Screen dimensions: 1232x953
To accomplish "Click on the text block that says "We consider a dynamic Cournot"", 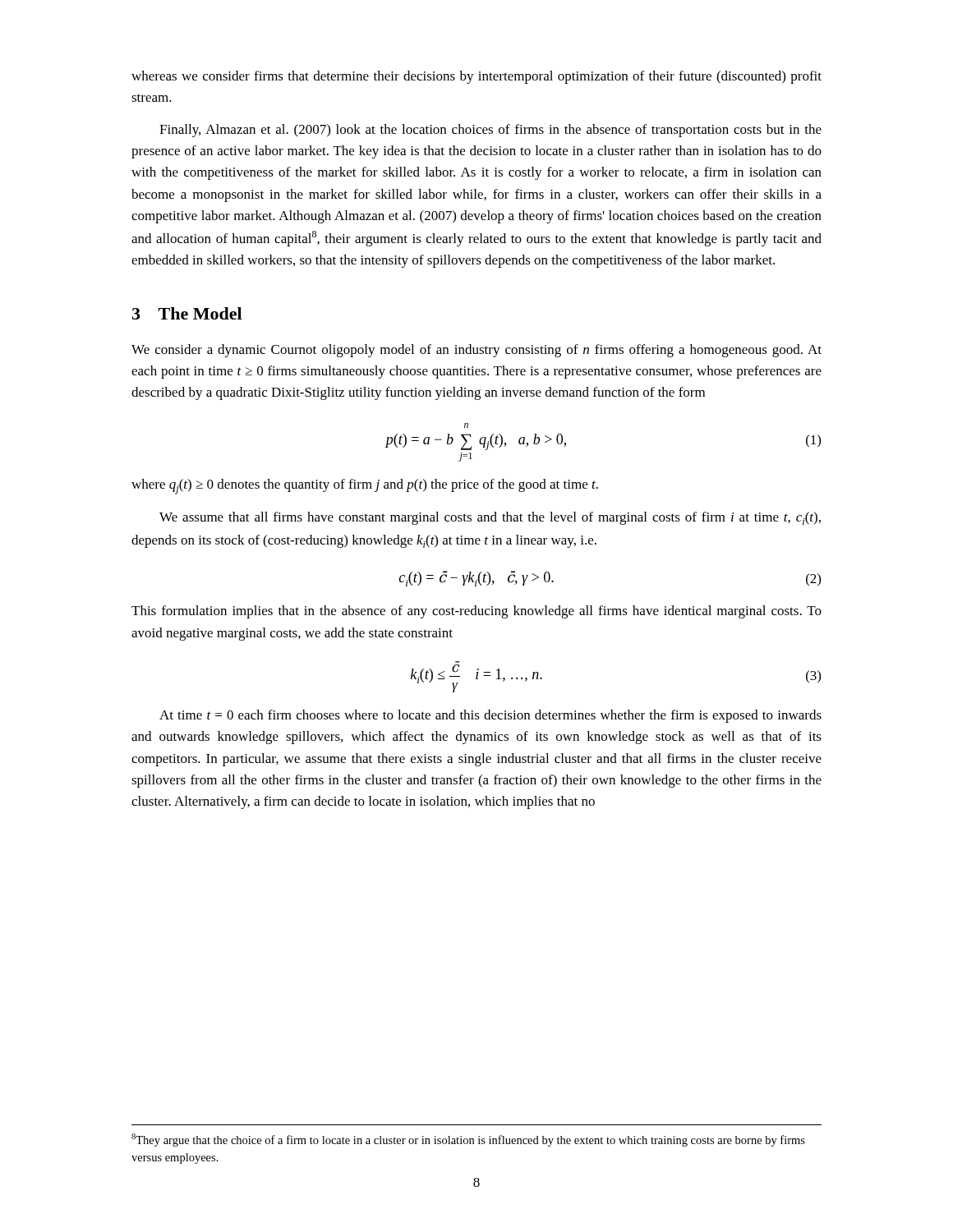I will pos(476,371).
